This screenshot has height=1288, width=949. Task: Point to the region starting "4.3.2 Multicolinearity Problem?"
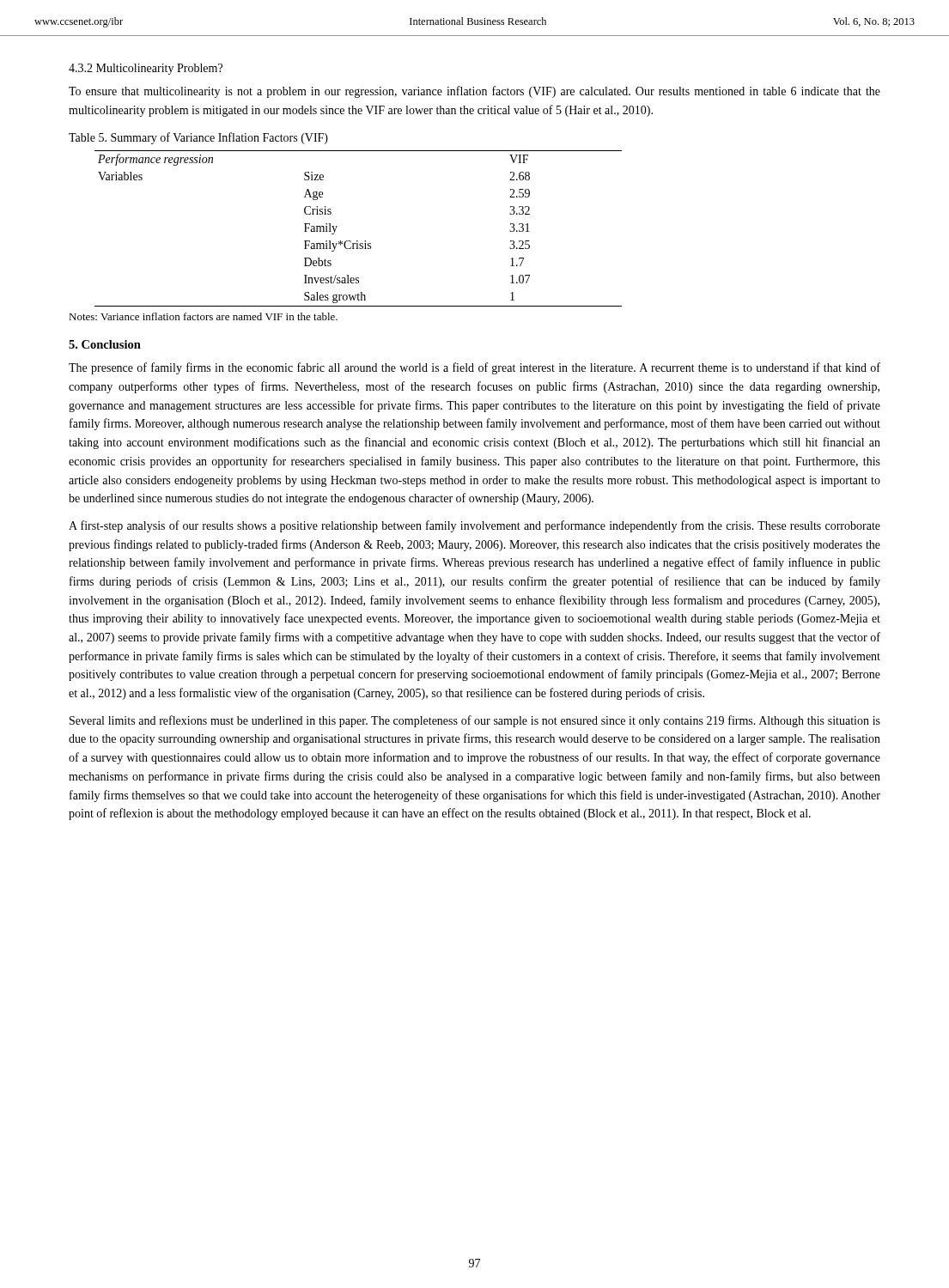[x=146, y=68]
